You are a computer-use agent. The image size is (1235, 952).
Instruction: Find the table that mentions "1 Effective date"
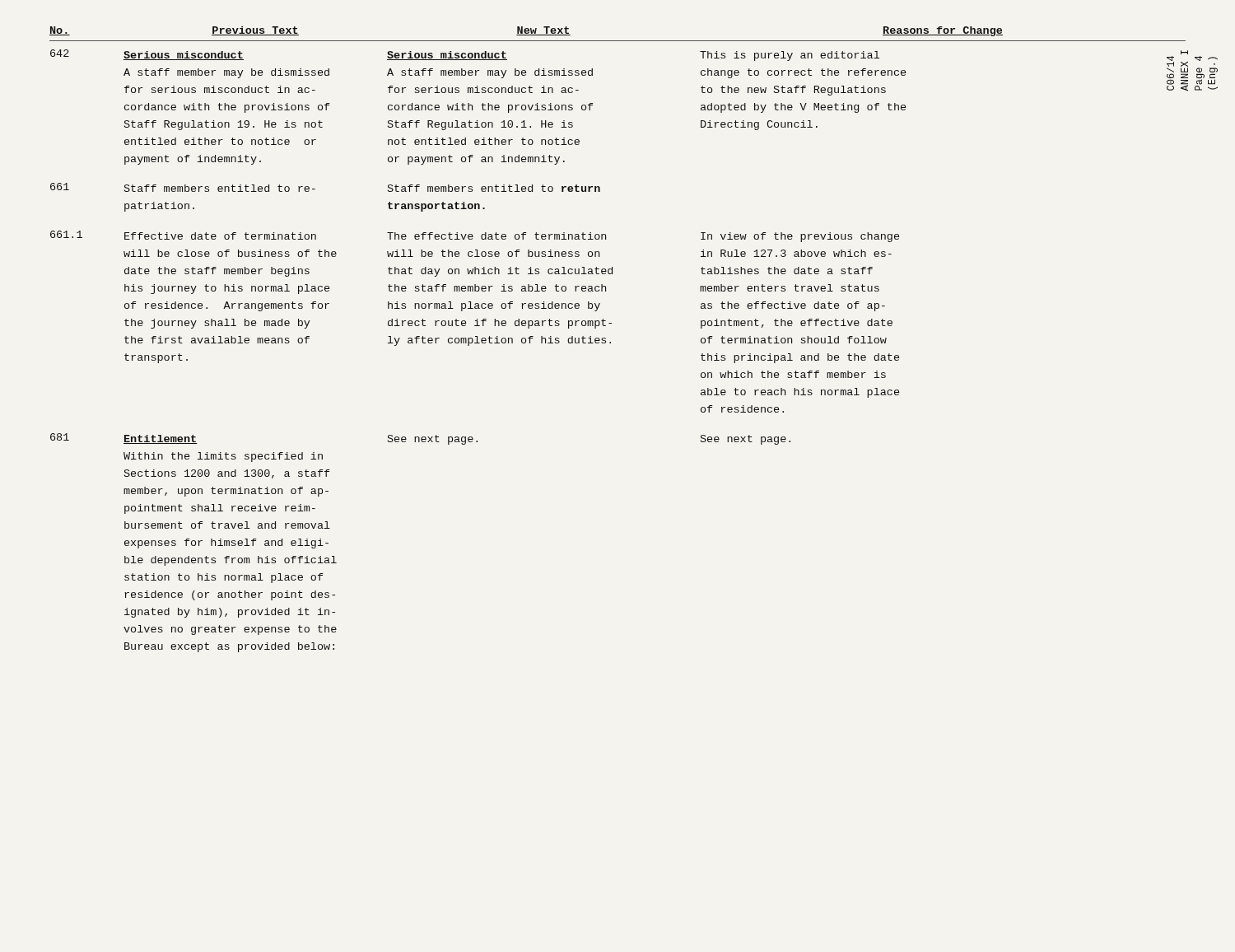[x=618, y=324]
